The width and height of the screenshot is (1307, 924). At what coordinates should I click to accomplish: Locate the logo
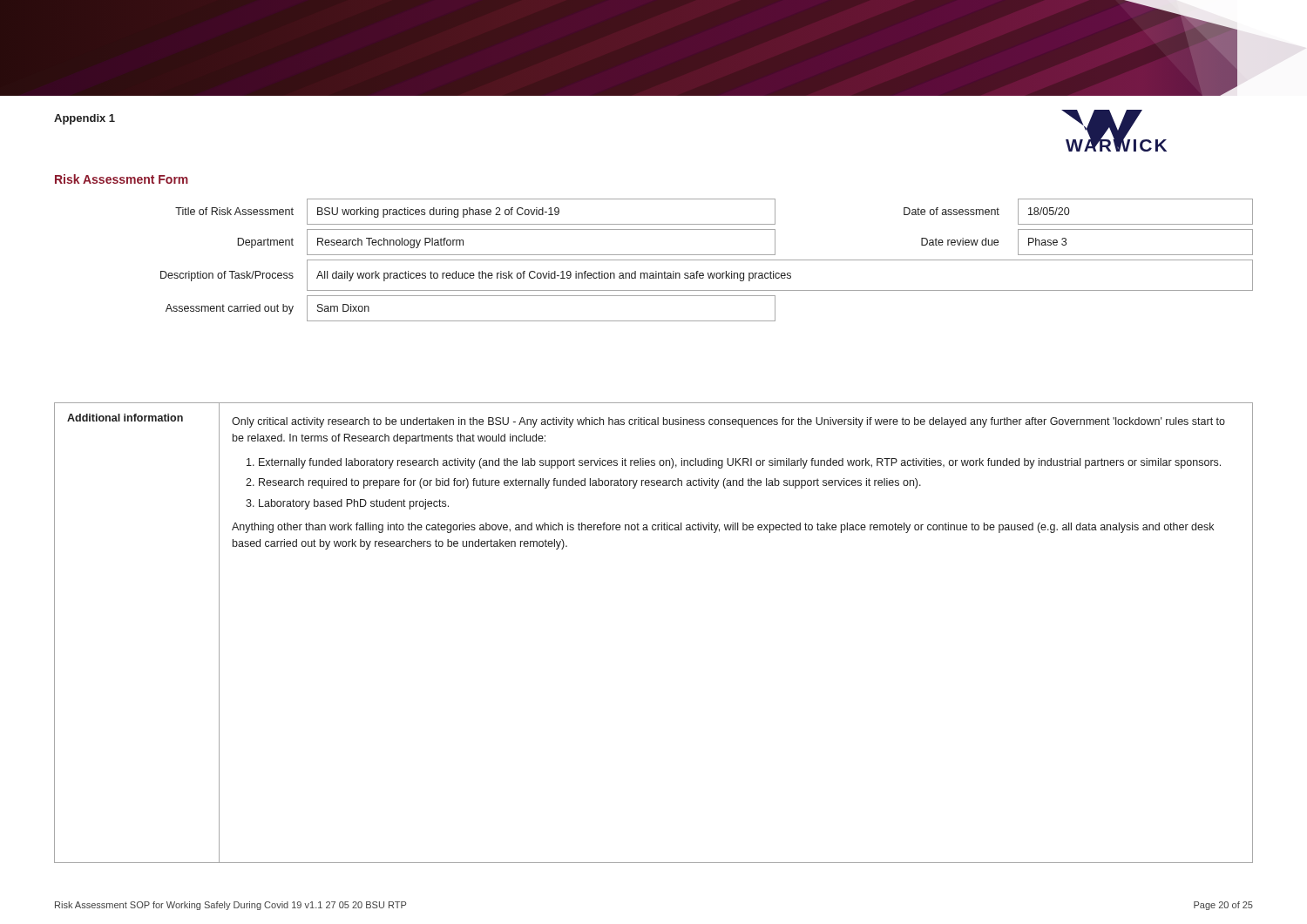click(x=1157, y=130)
